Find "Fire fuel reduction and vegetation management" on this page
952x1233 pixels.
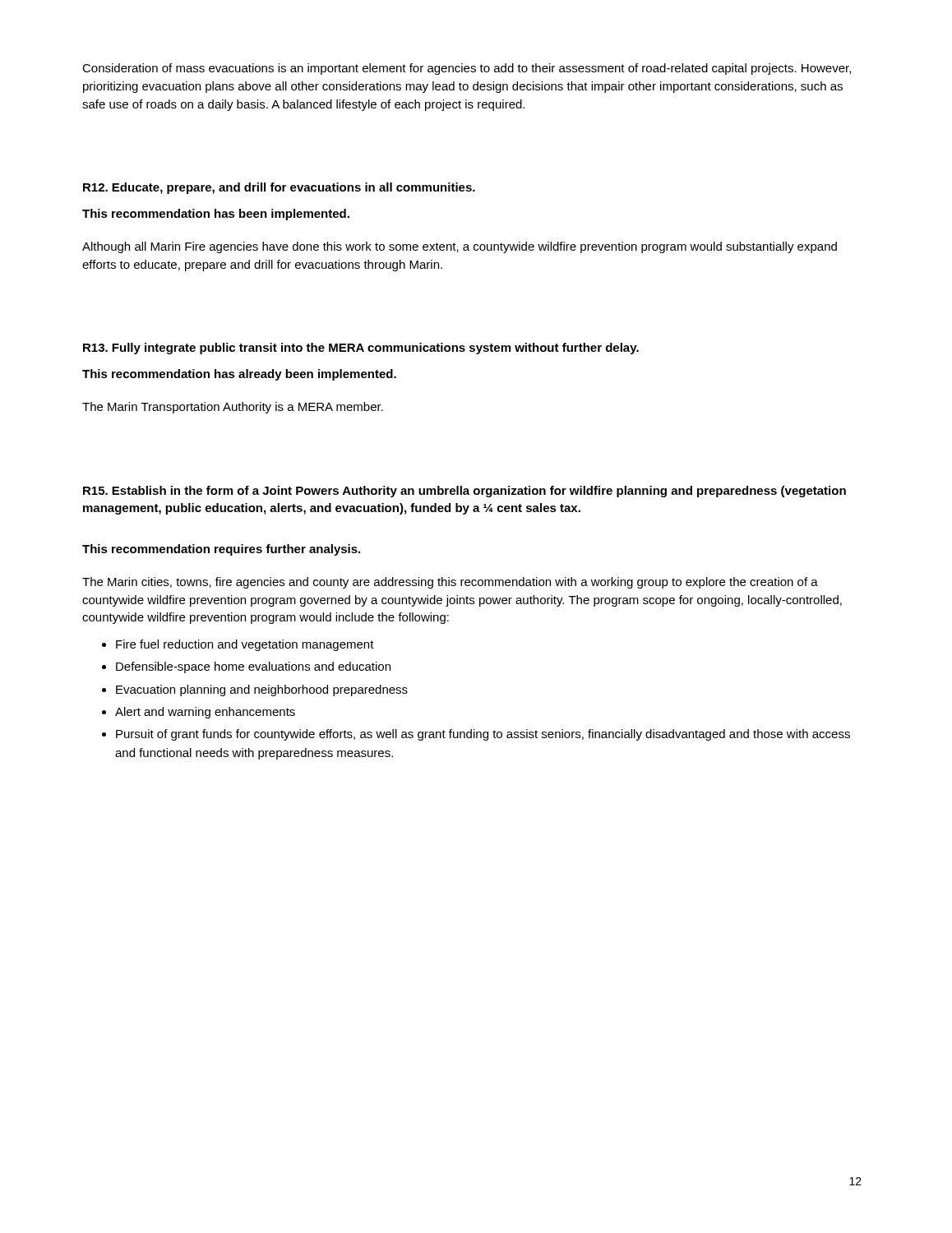point(244,644)
